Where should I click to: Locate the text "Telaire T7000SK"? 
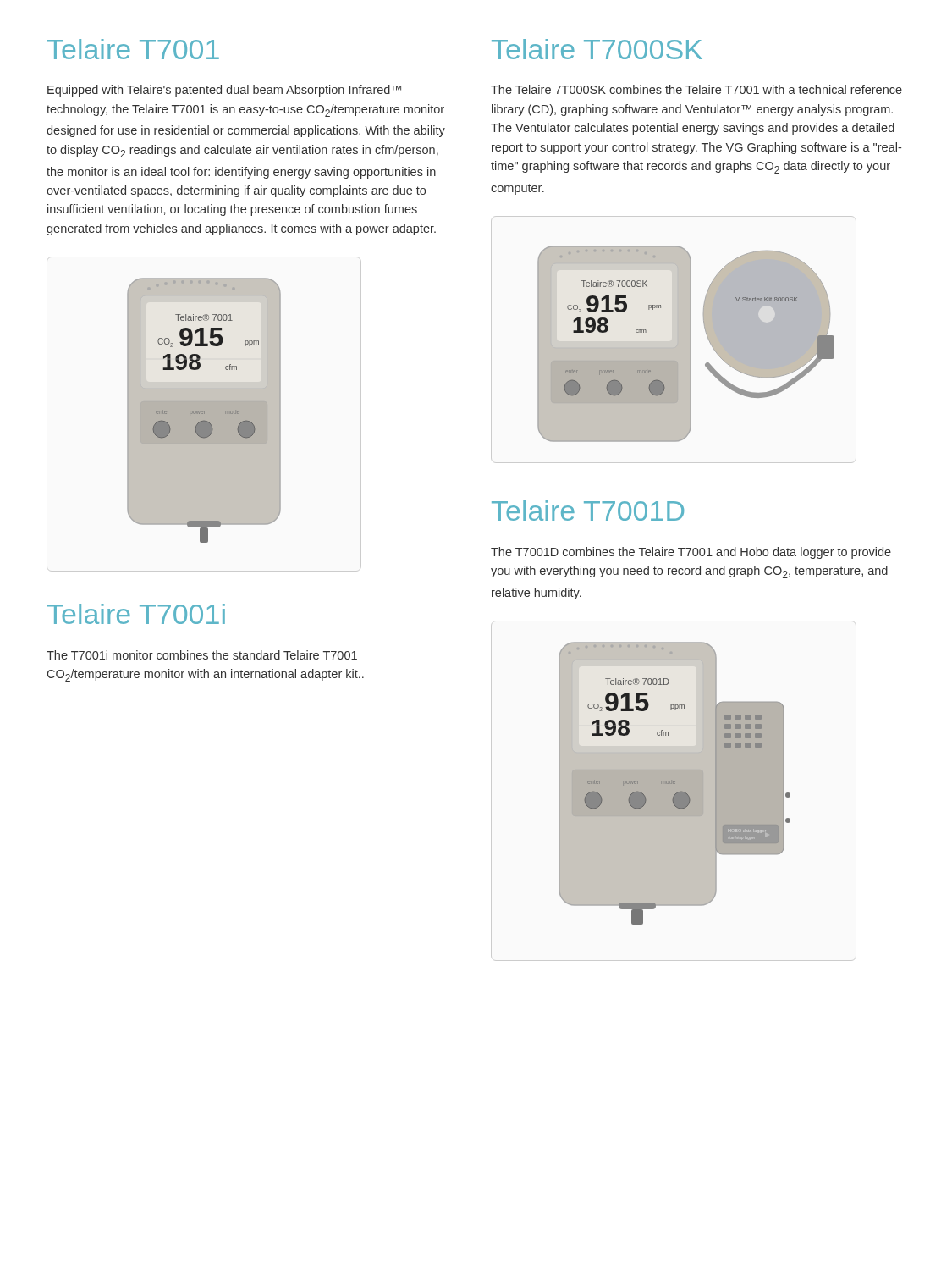(x=698, y=50)
